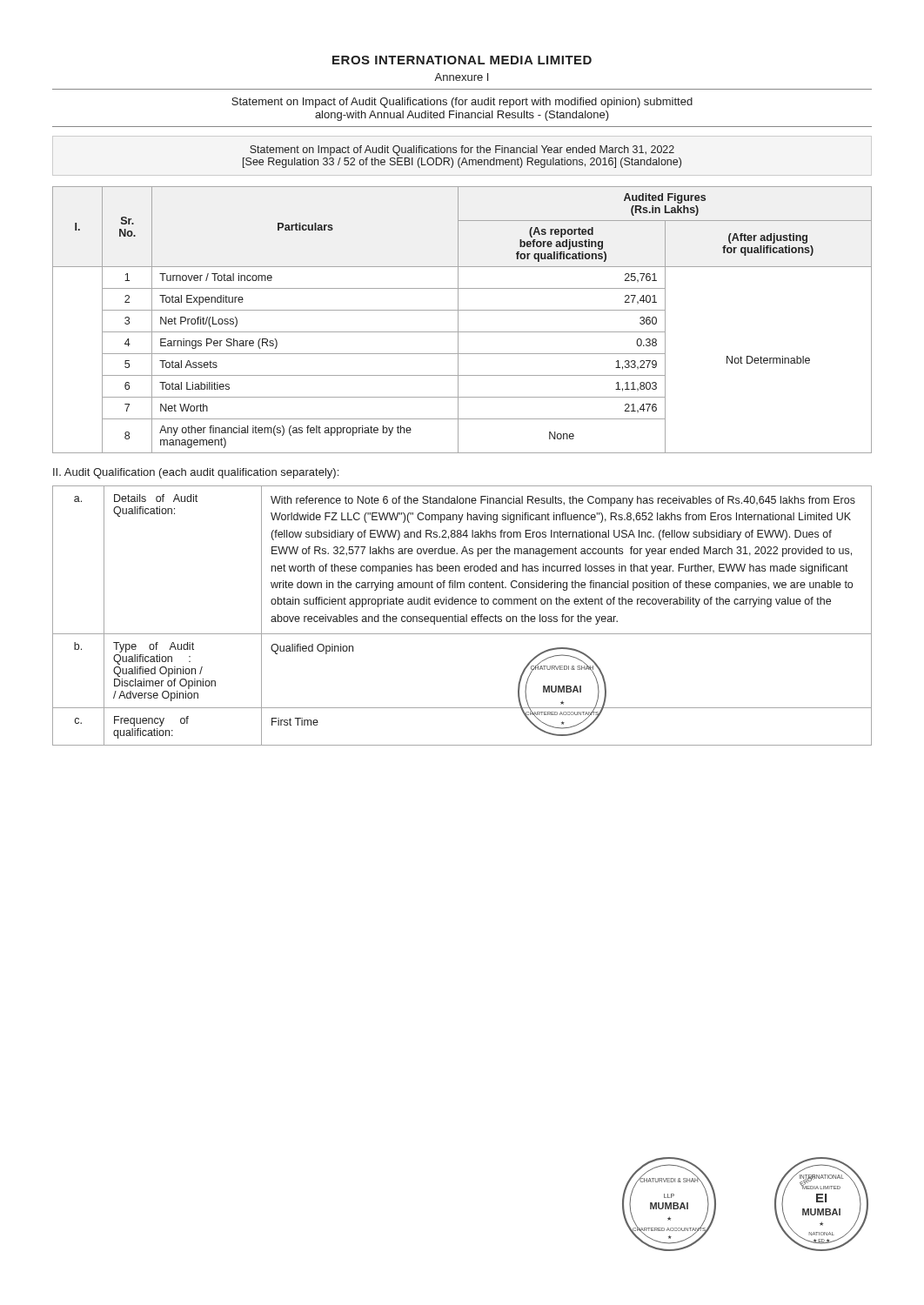Select the table that reads "Qualified Opinion"
924x1305 pixels.
point(462,616)
